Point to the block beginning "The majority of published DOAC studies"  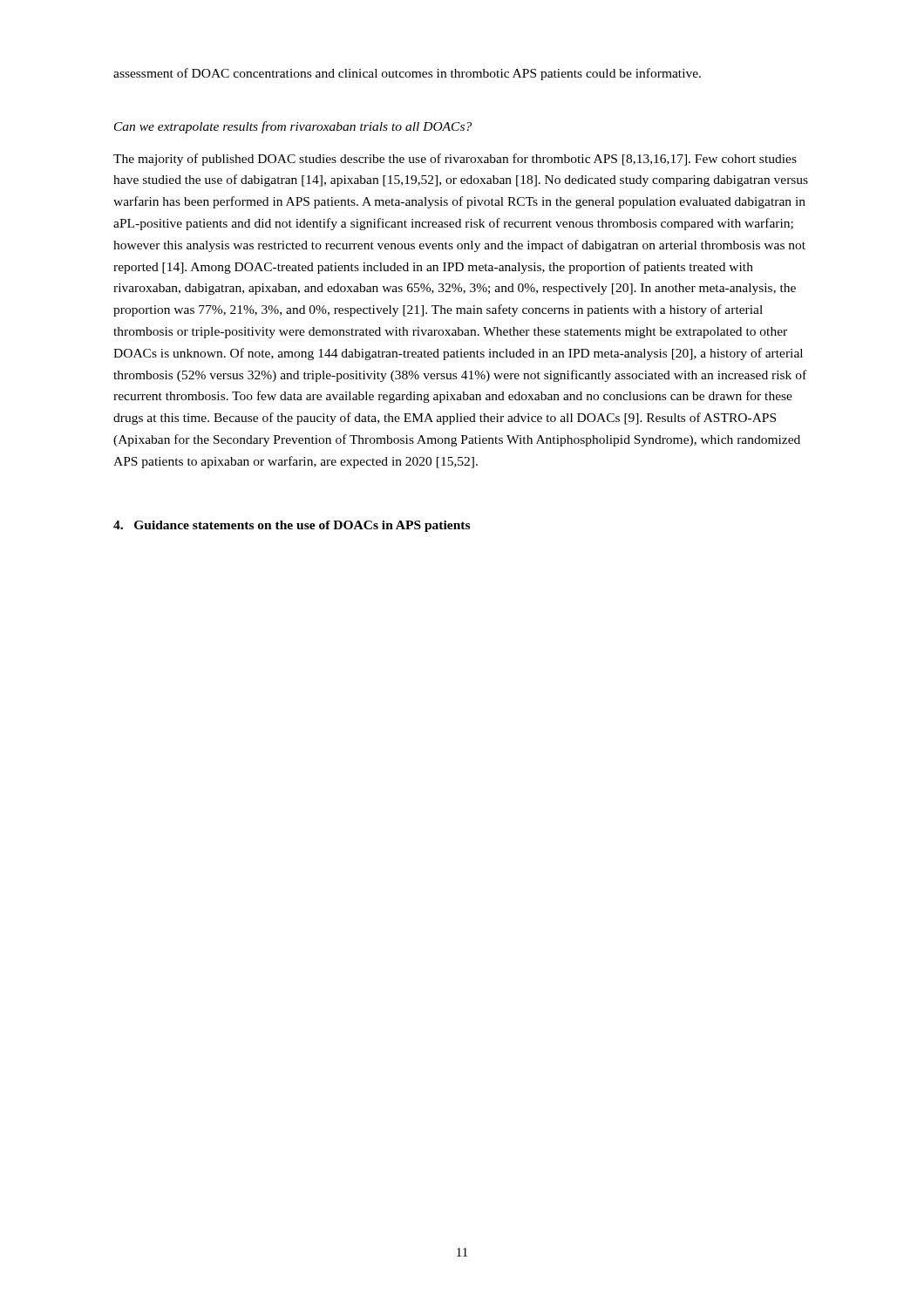[x=462, y=310]
